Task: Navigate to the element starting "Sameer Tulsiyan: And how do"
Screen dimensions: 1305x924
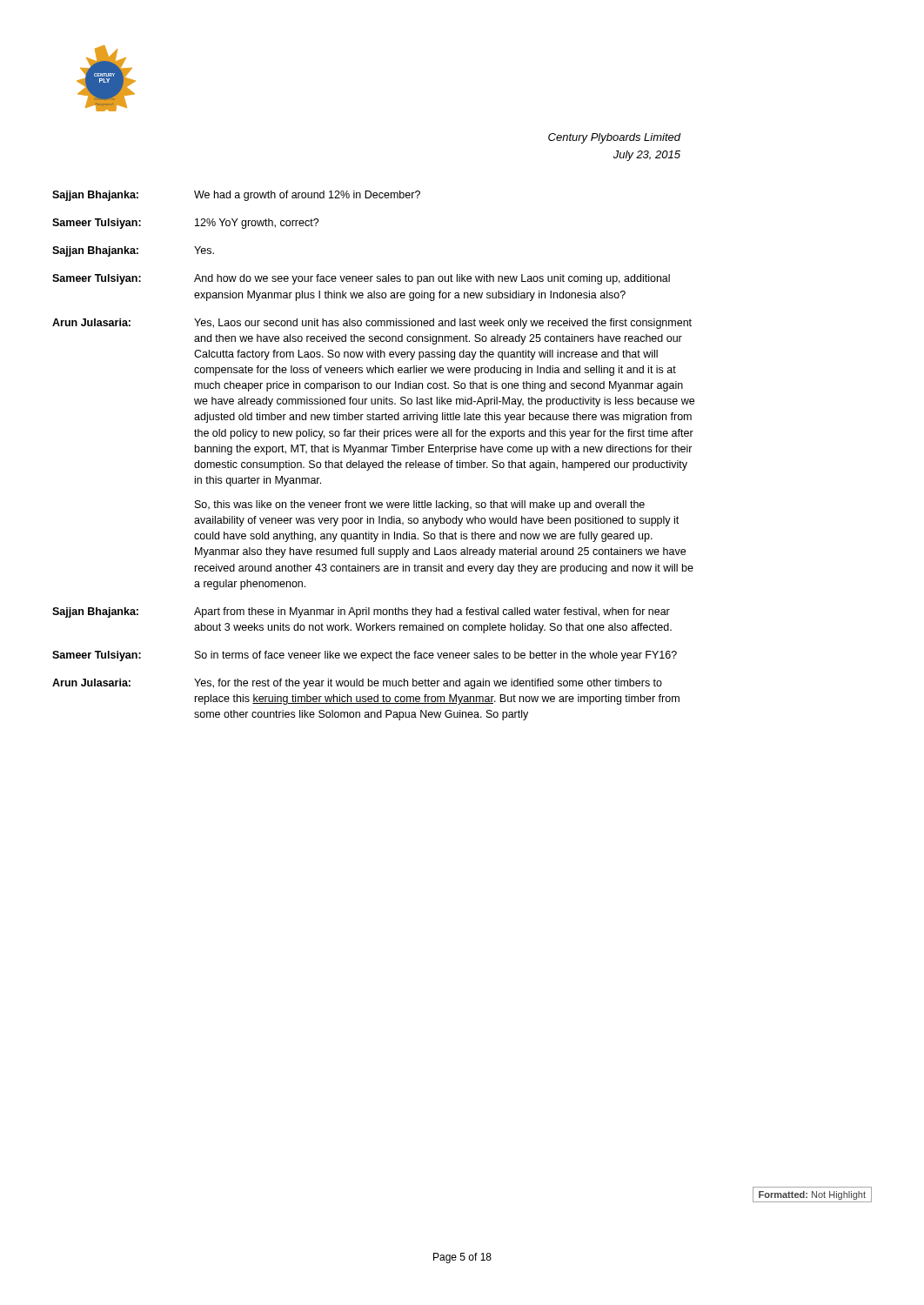Action: [x=375, y=287]
